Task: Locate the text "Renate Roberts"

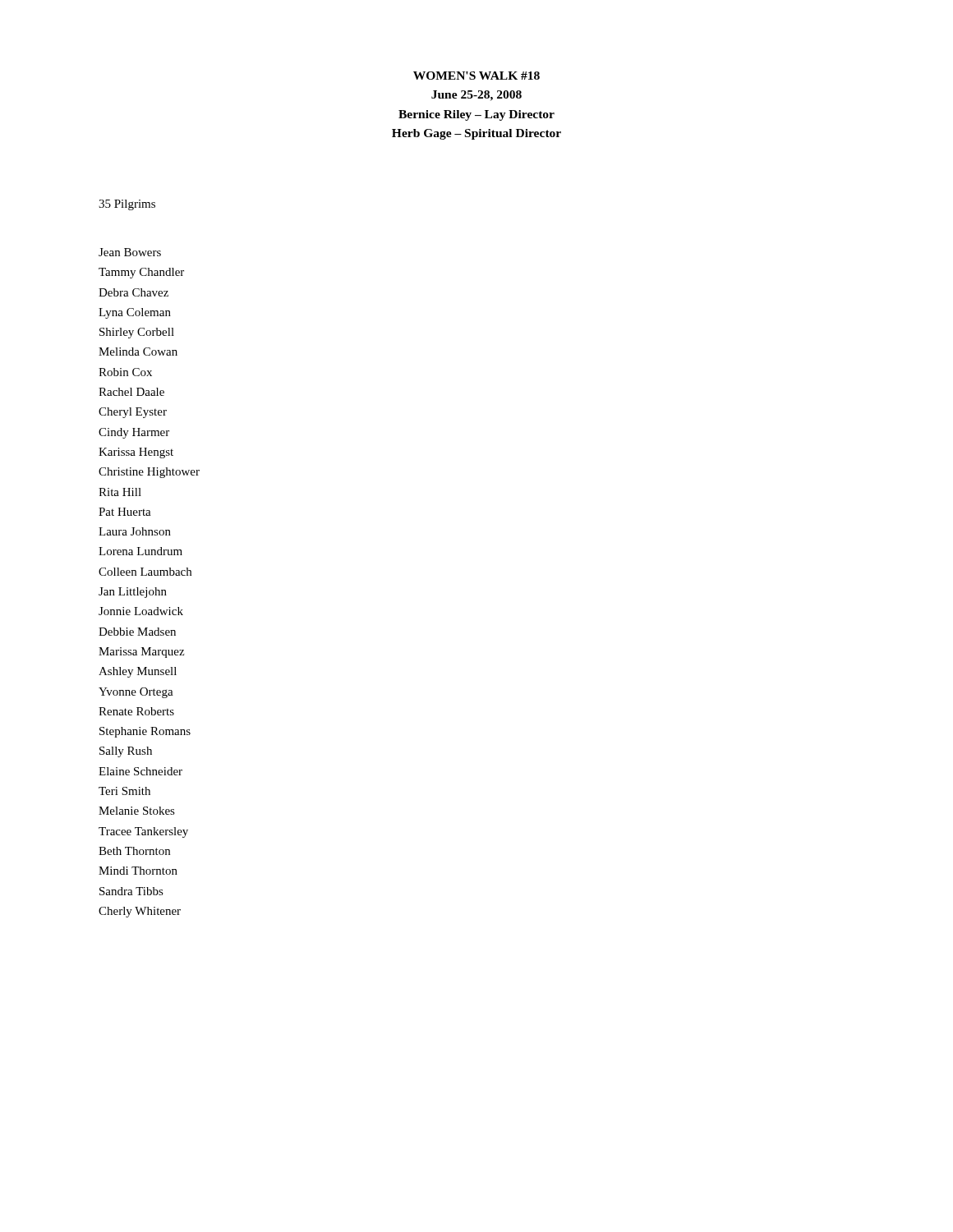Action: pos(136,711)
